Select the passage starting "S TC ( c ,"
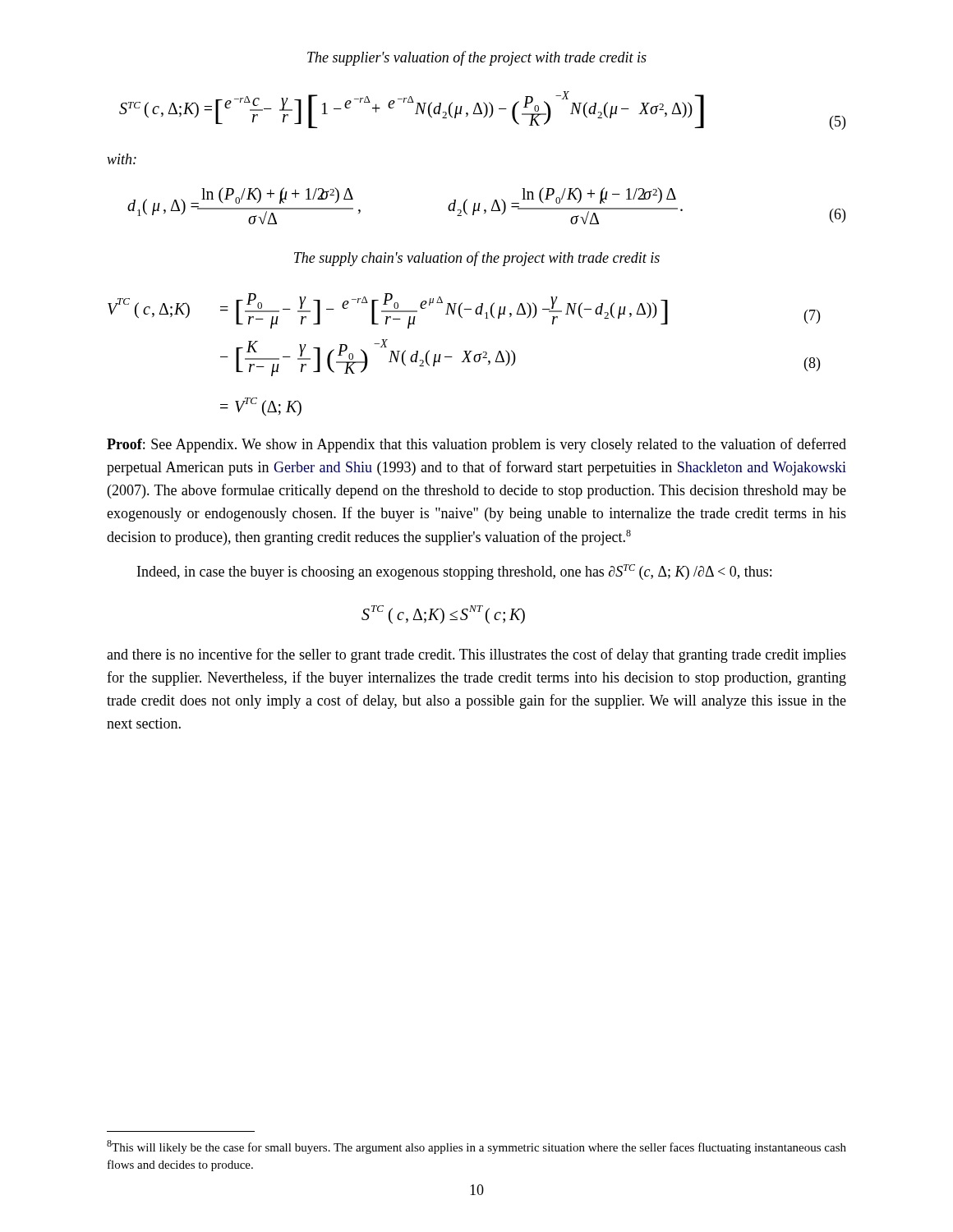 tap(476, 614)
